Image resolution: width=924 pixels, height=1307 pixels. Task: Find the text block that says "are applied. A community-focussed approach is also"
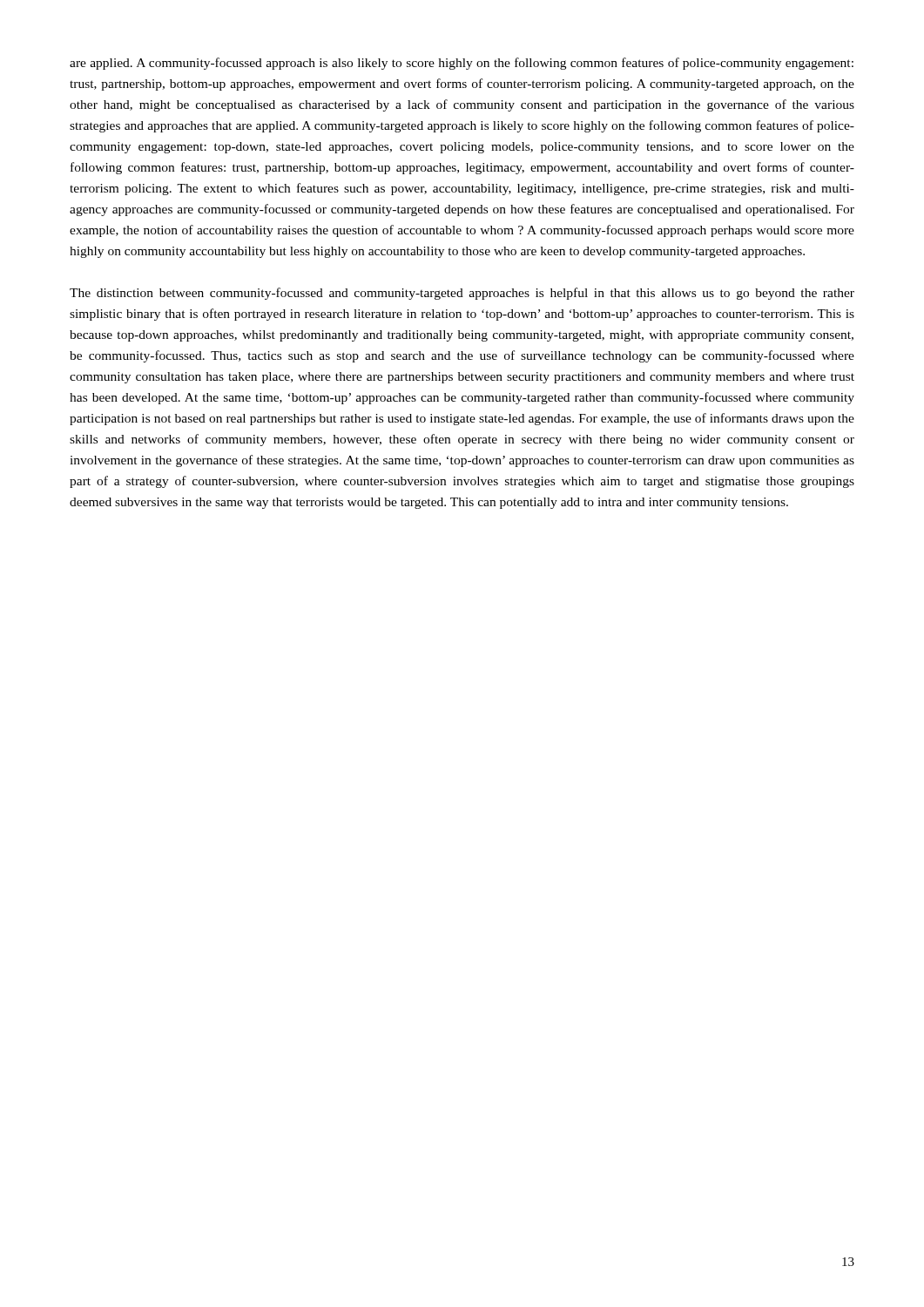(x=462, y=156)
